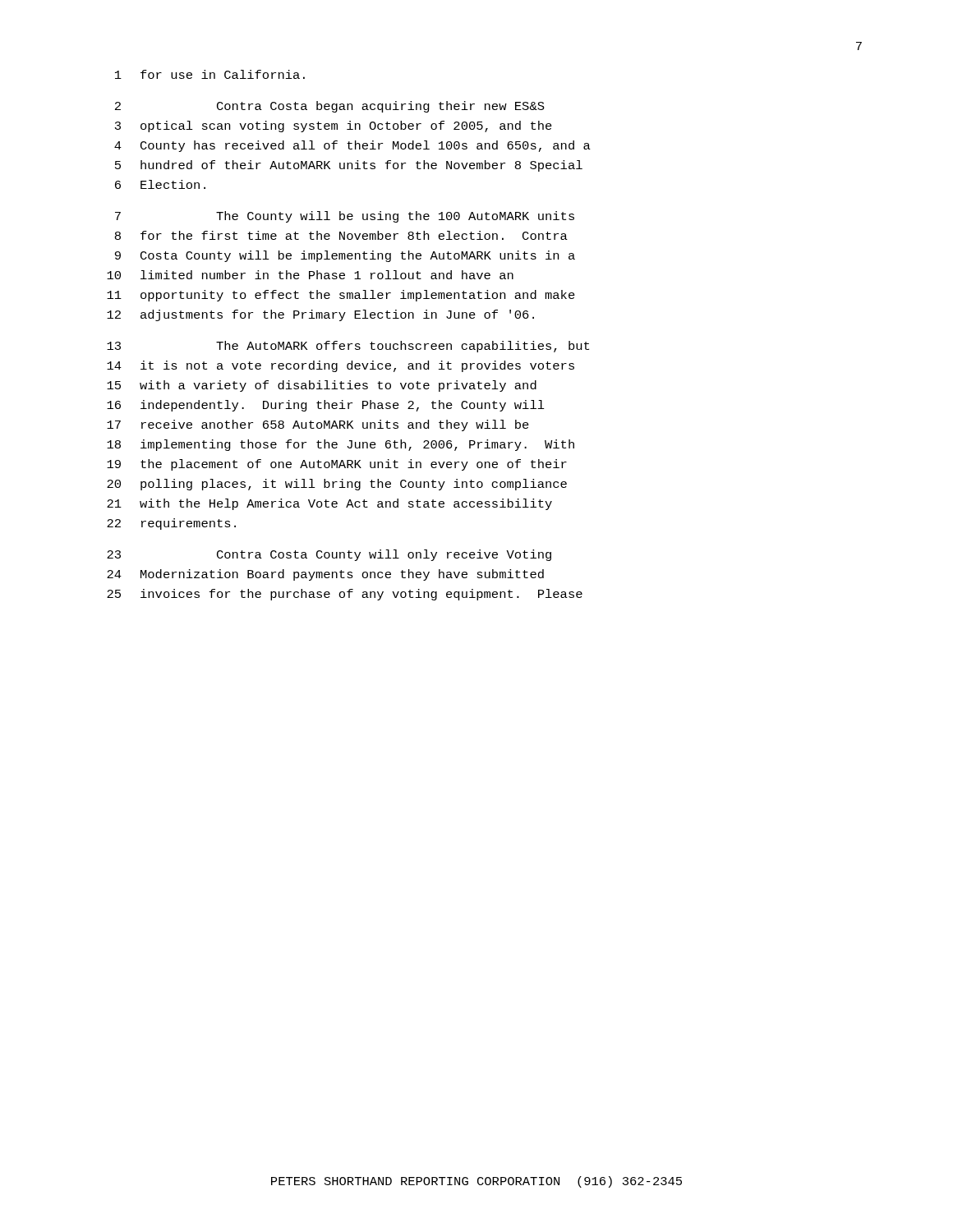The height and width of the screenshot is (1232, 953).
Task: Find the passage starting "7 The County will be using"
Action: 476,266
